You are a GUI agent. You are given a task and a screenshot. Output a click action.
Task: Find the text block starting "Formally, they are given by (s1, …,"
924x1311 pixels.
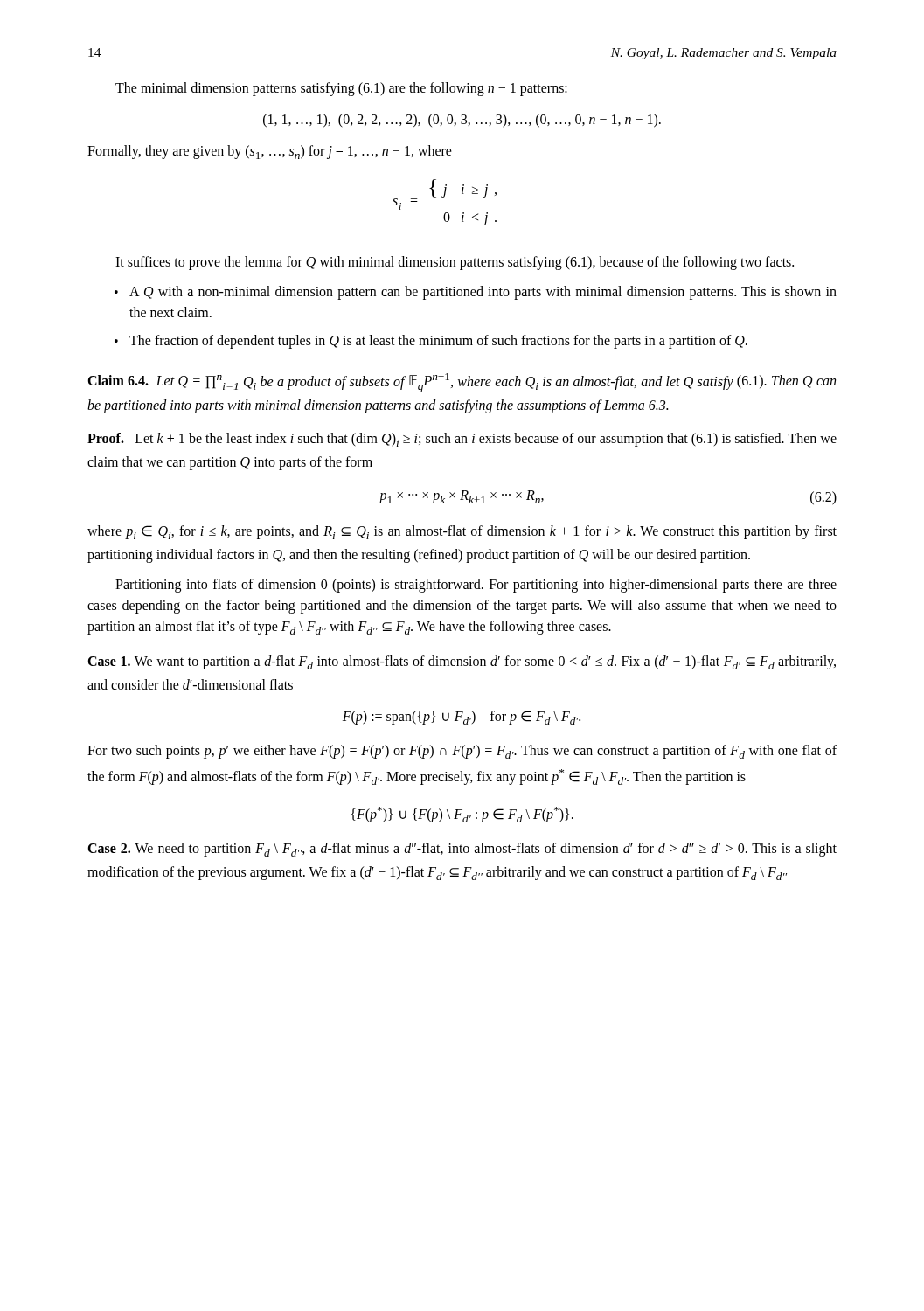[x=270, y=153]
